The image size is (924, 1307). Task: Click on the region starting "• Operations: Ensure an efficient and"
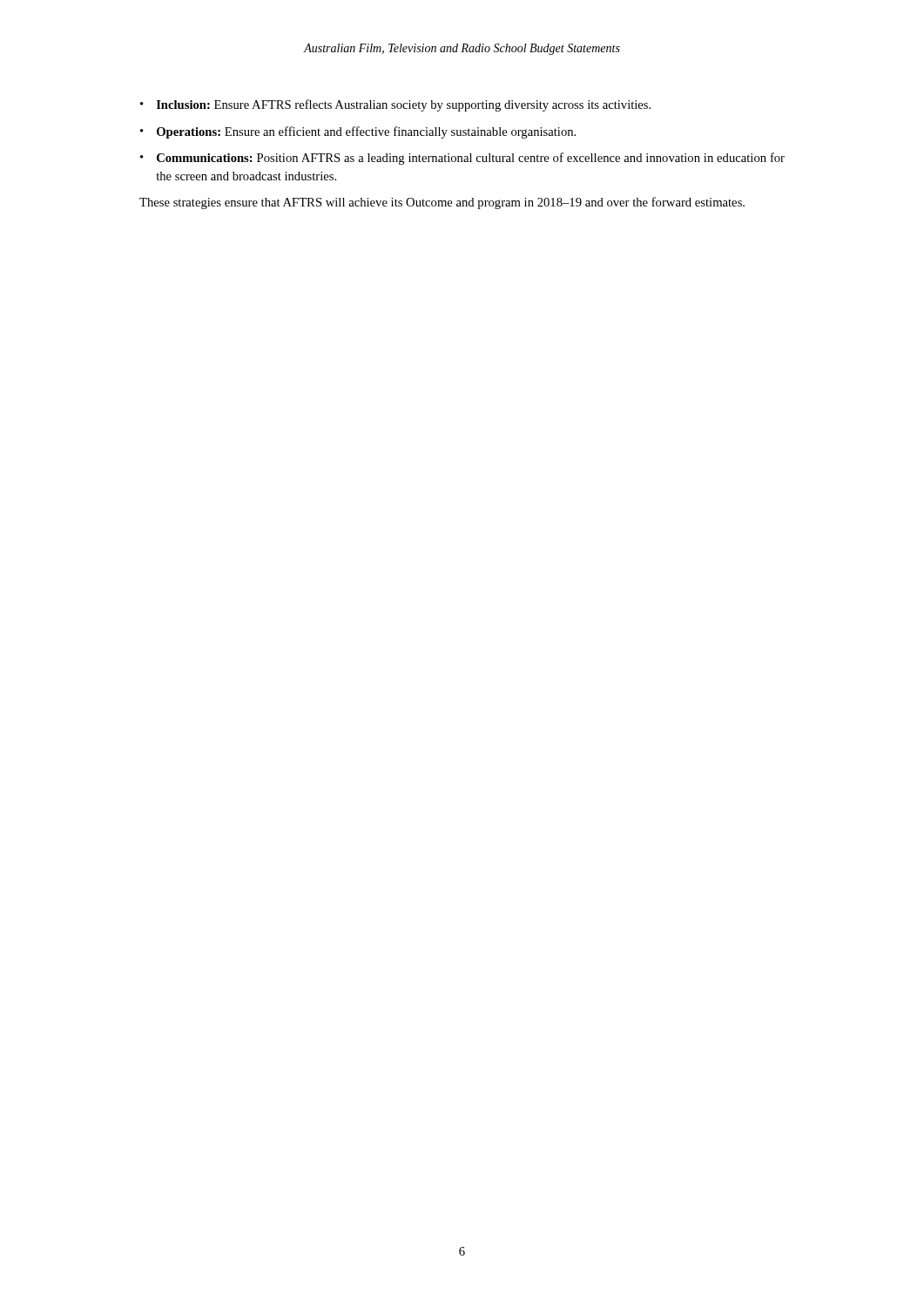(462, 131)
